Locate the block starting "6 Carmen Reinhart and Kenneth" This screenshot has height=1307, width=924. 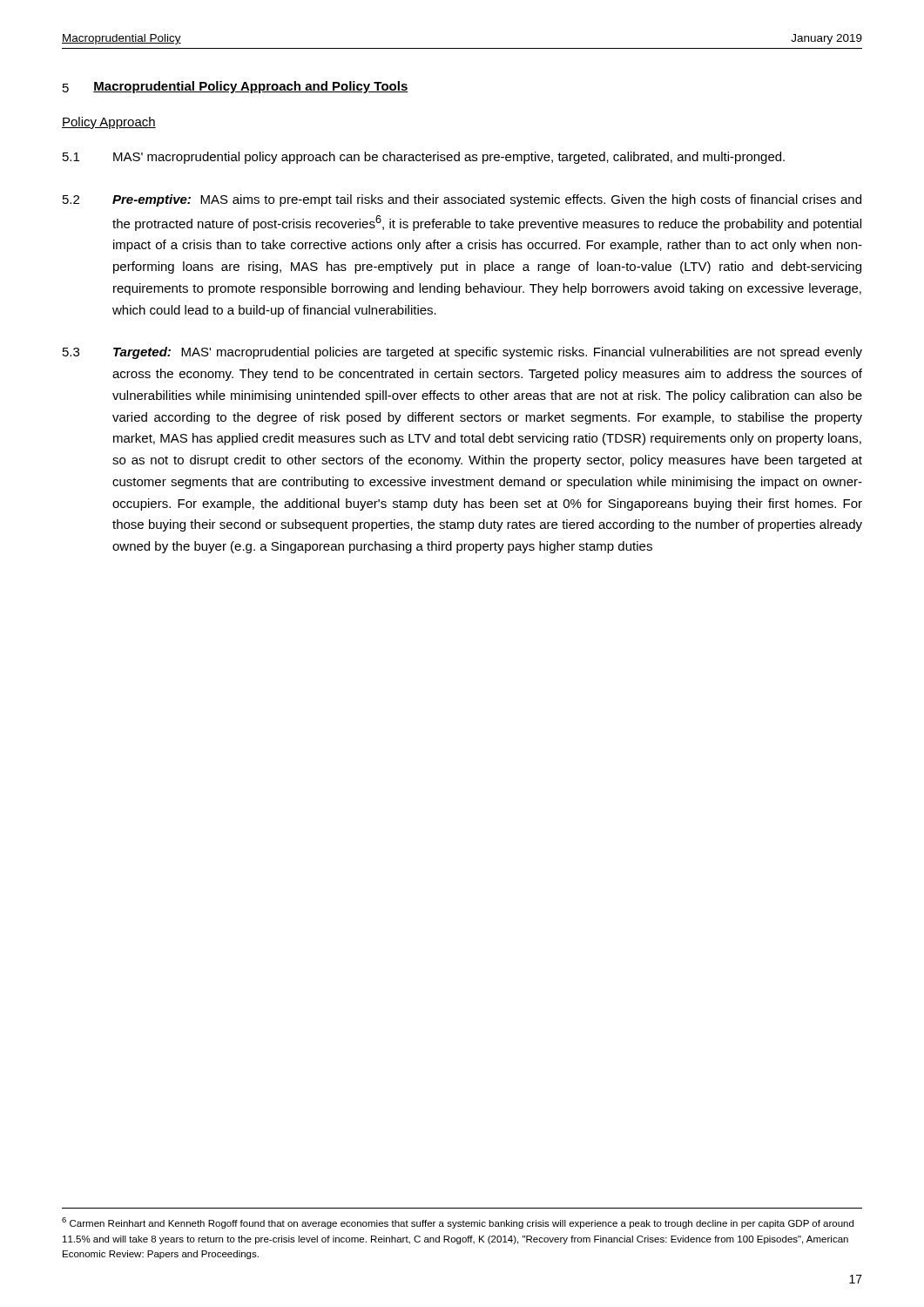tap(458, 1237)
